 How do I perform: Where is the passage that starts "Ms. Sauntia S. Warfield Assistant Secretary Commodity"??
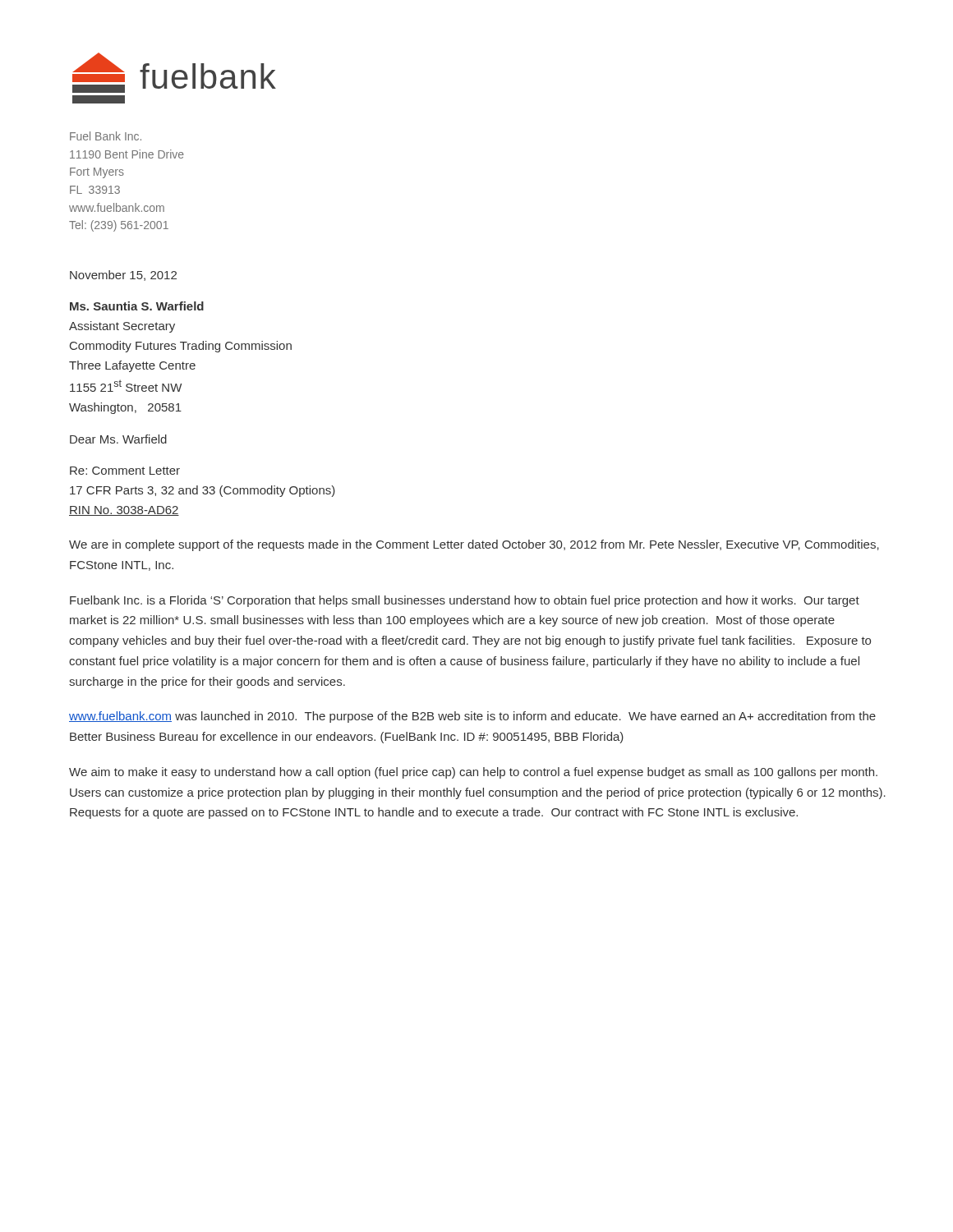click(181, 357)
